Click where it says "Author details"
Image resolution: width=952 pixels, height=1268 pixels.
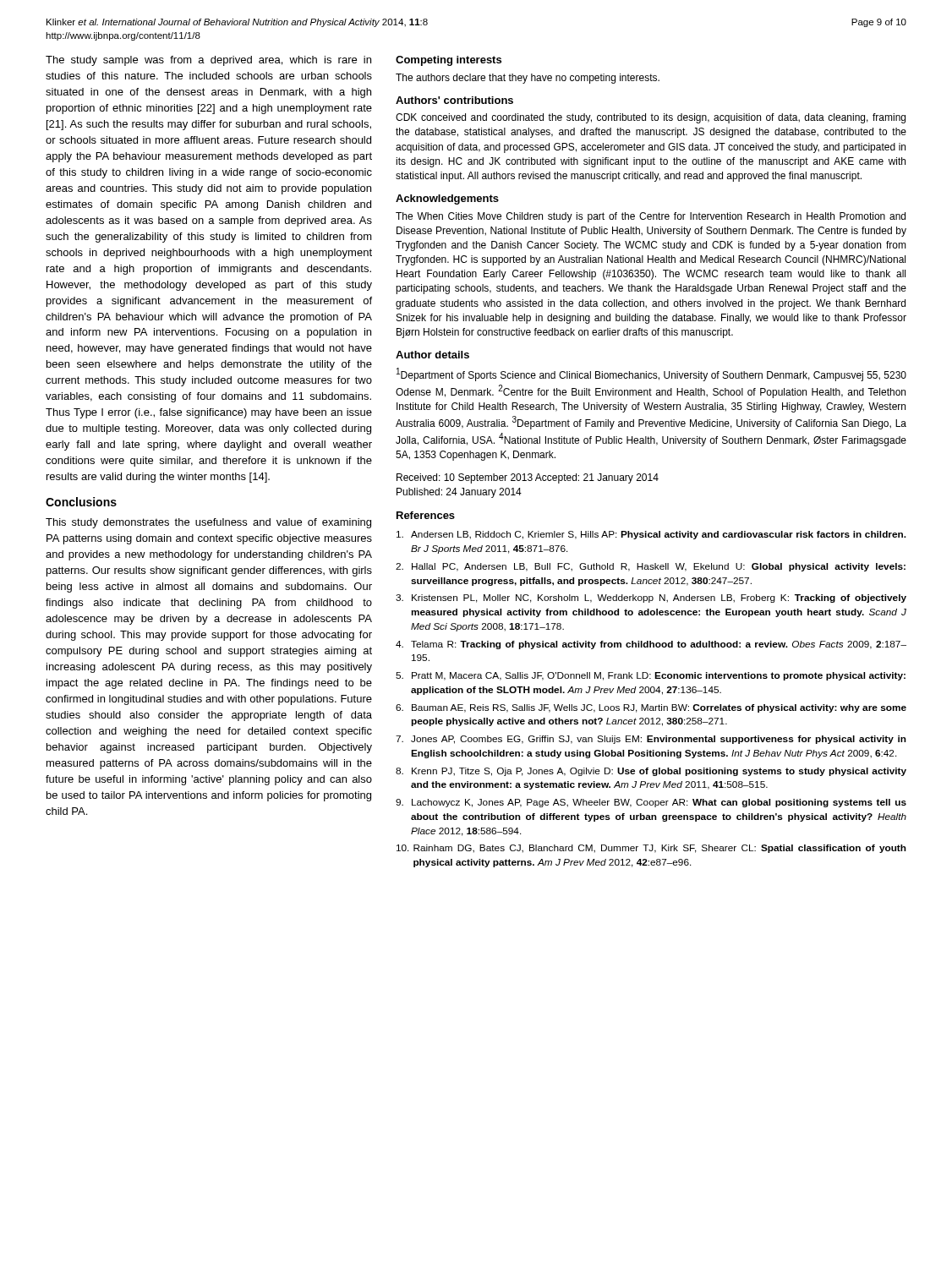tap(433, 355)
